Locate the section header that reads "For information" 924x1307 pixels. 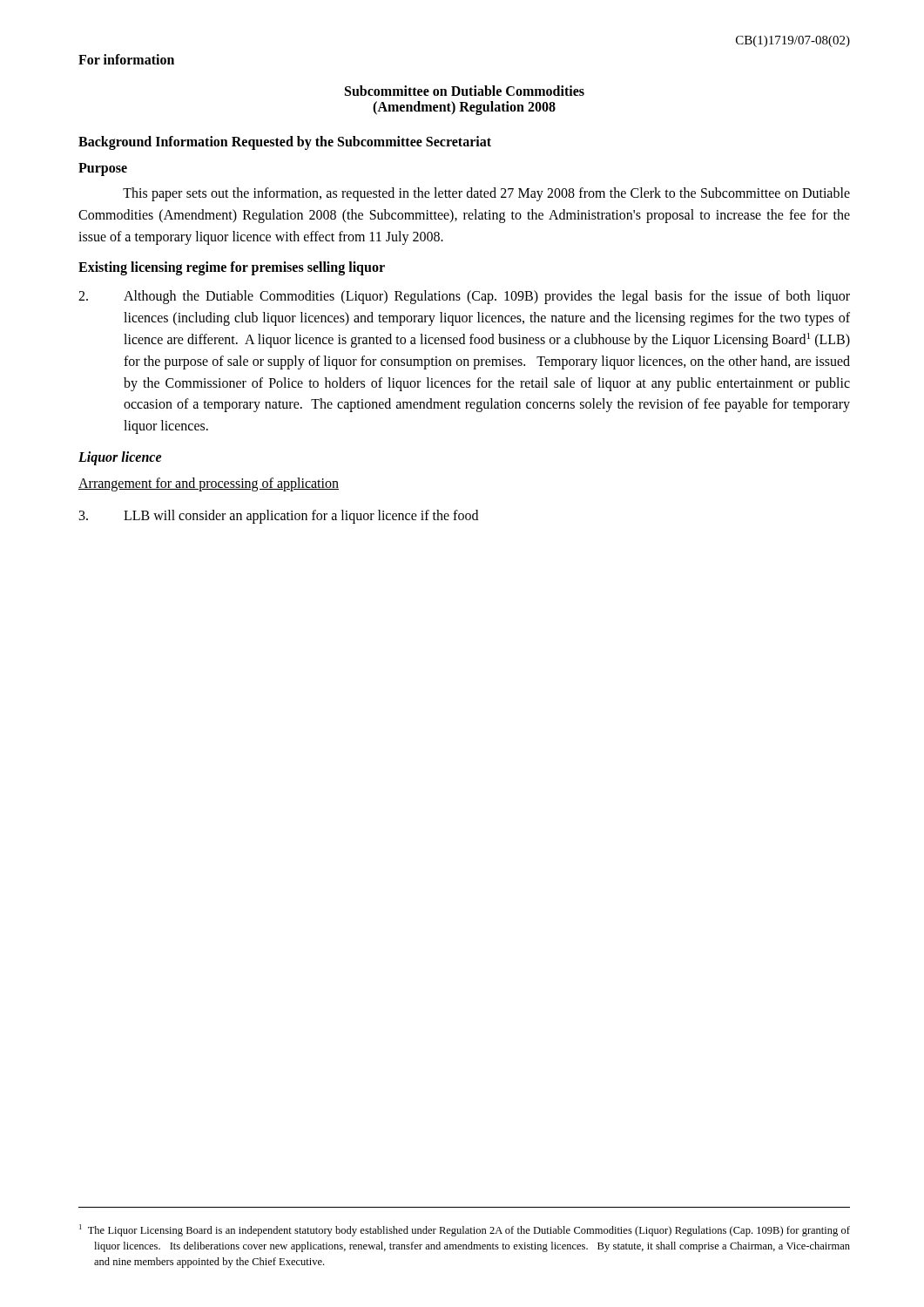[126, 60]
